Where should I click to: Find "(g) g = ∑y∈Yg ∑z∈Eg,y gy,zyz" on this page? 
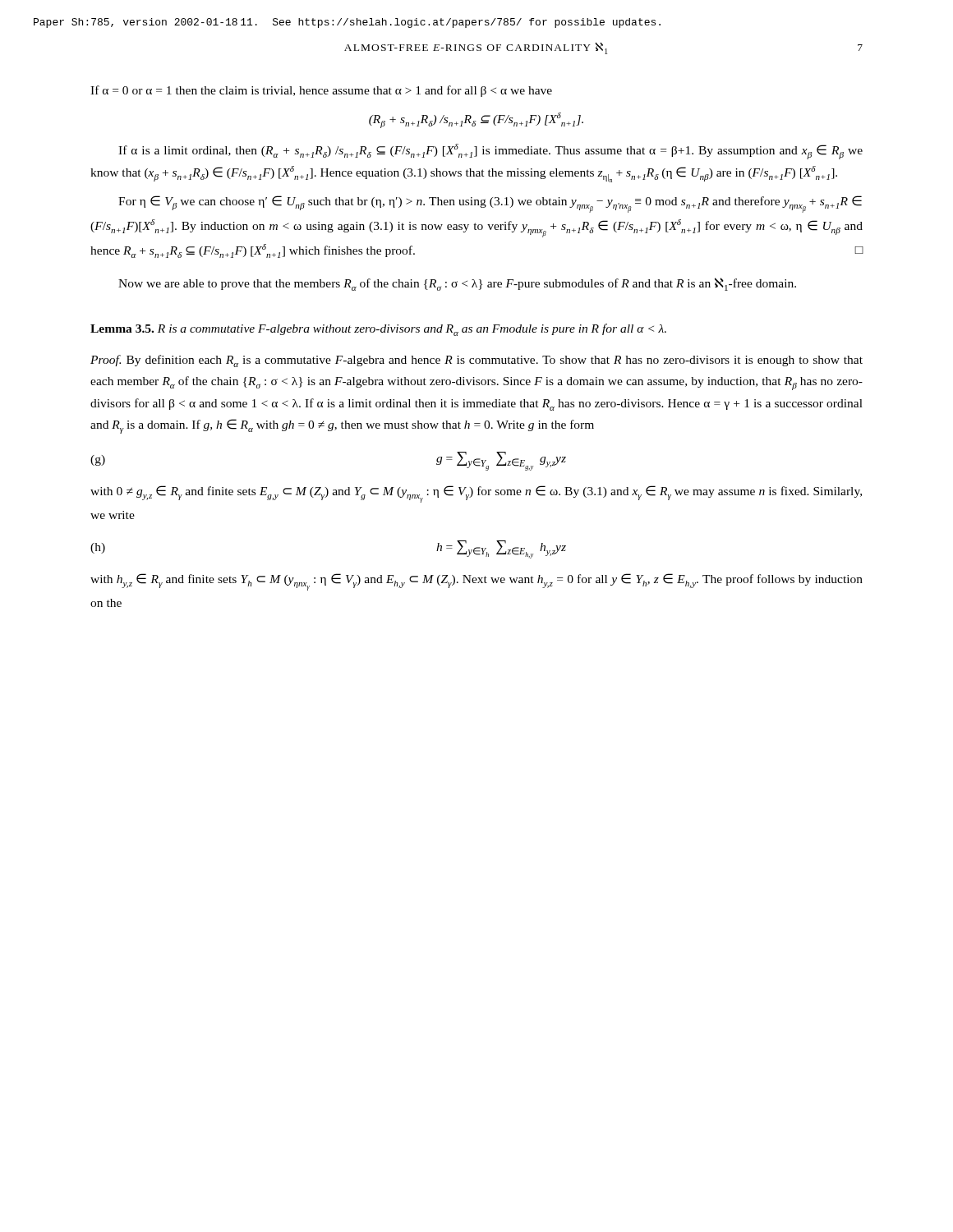tap(476, 459)
